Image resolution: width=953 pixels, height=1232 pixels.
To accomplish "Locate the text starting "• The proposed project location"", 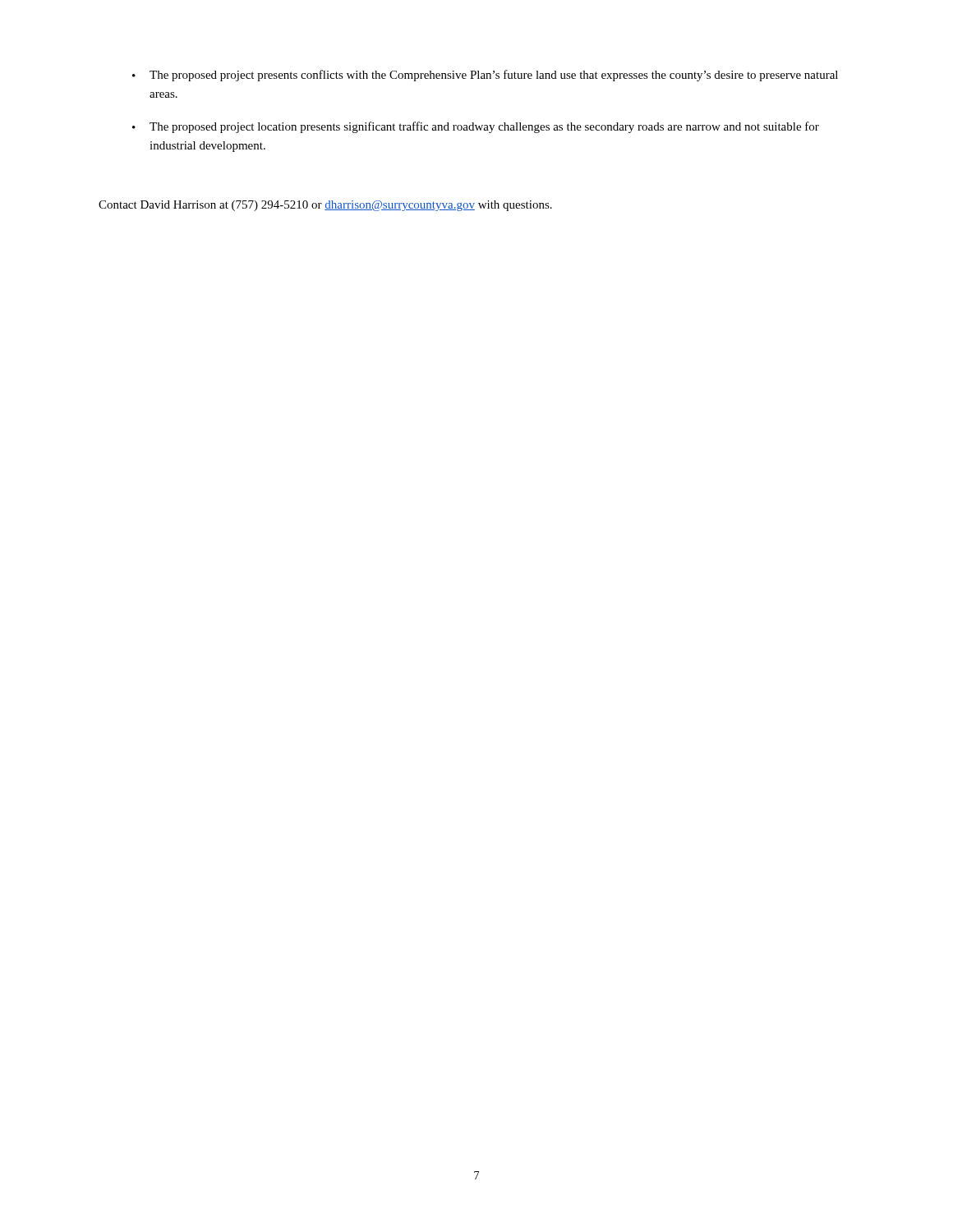I will [493, 136].
